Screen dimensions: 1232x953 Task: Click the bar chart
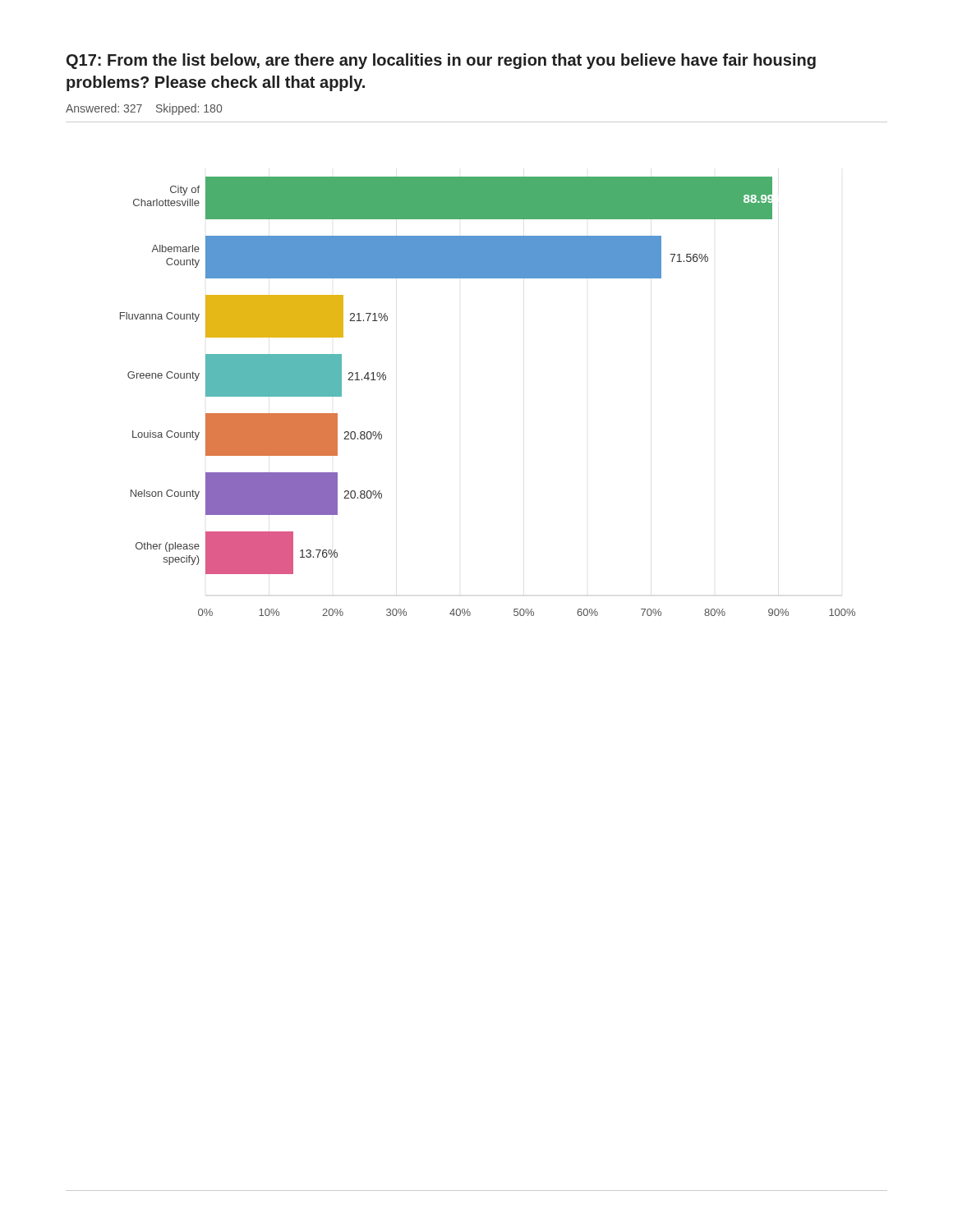point(476,408)
